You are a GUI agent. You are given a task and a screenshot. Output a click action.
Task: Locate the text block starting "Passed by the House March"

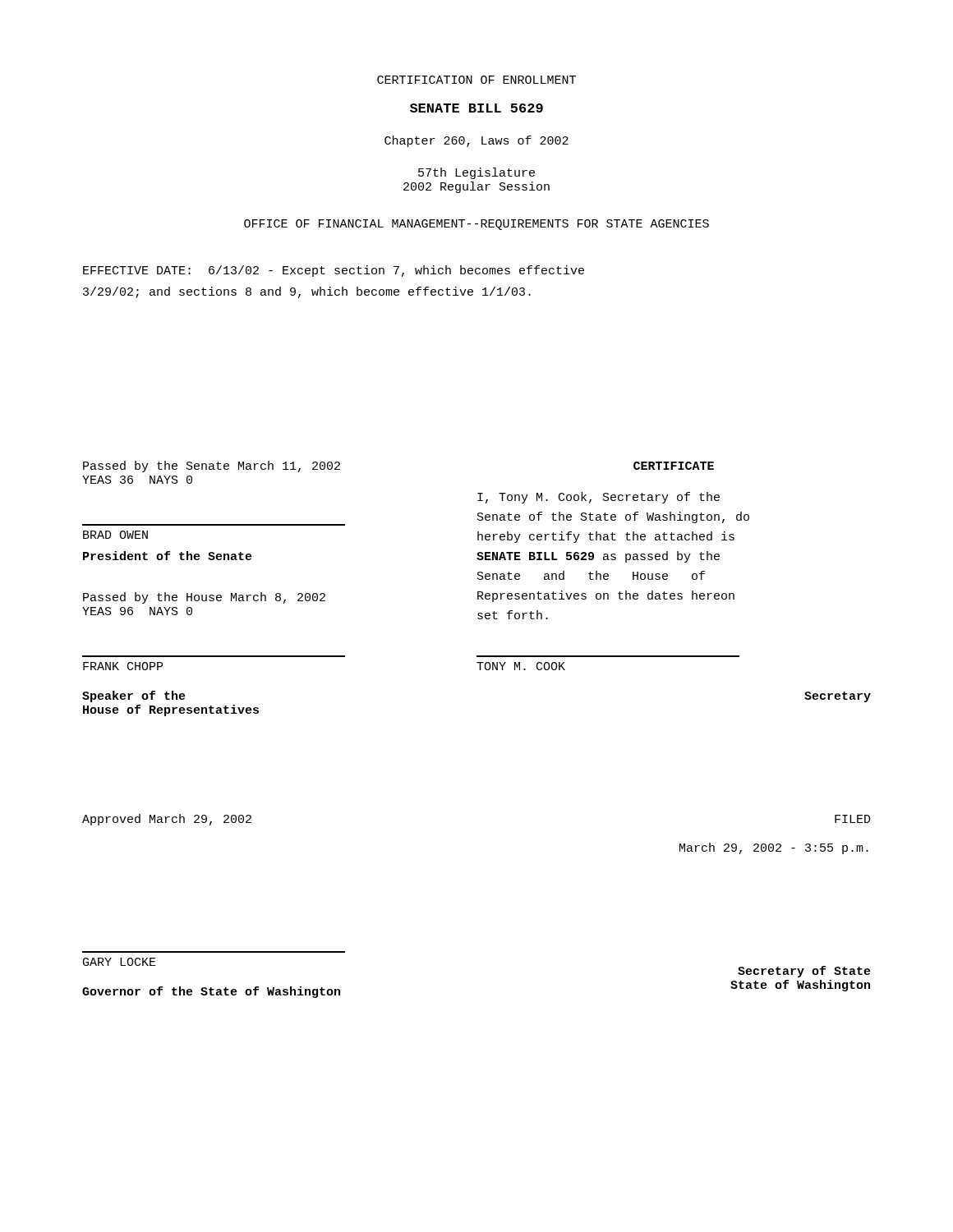pos(204,605)
